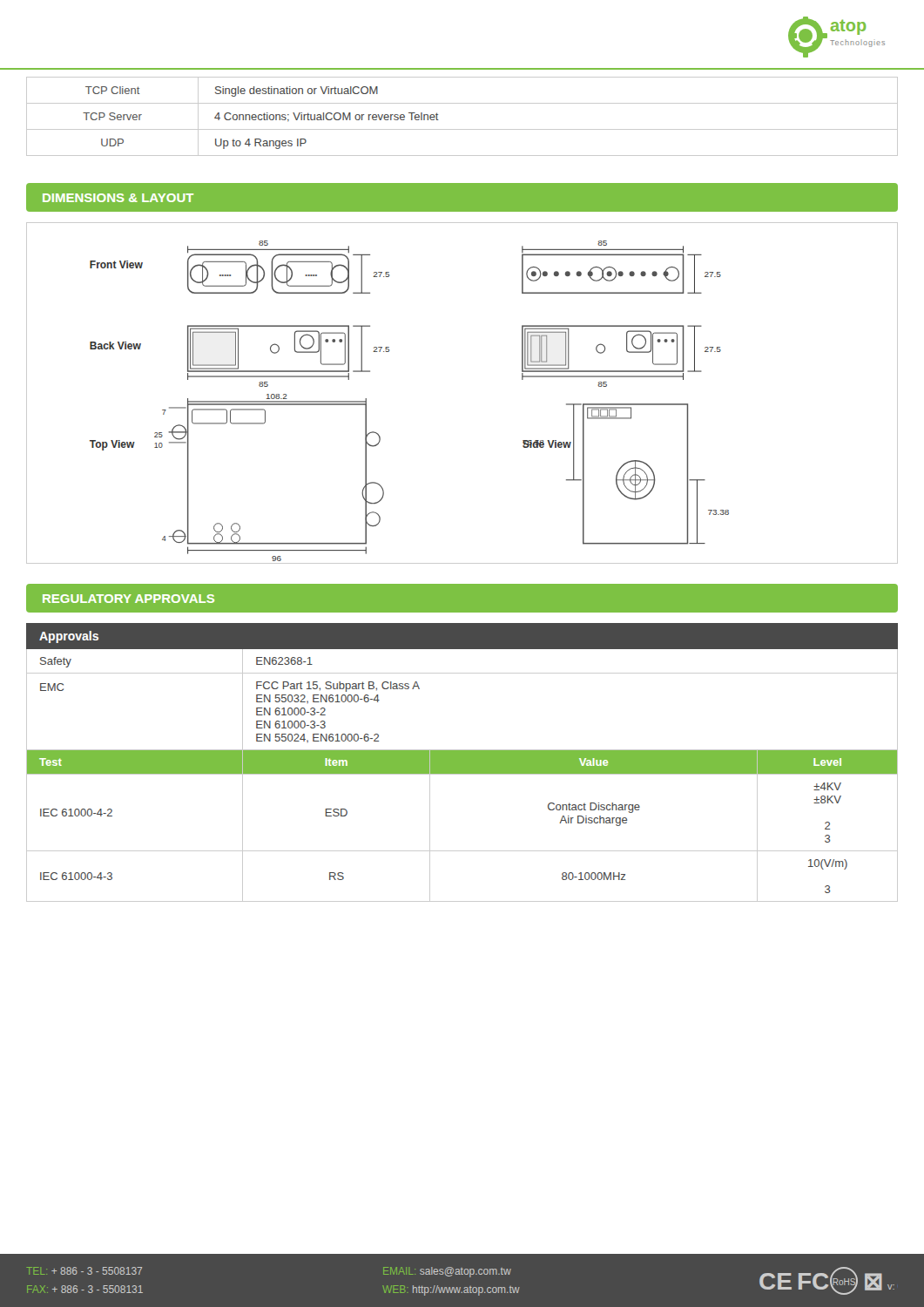The image size is (924, 1307).
Task: Click on the logo
Action: (x=843, y=36)
